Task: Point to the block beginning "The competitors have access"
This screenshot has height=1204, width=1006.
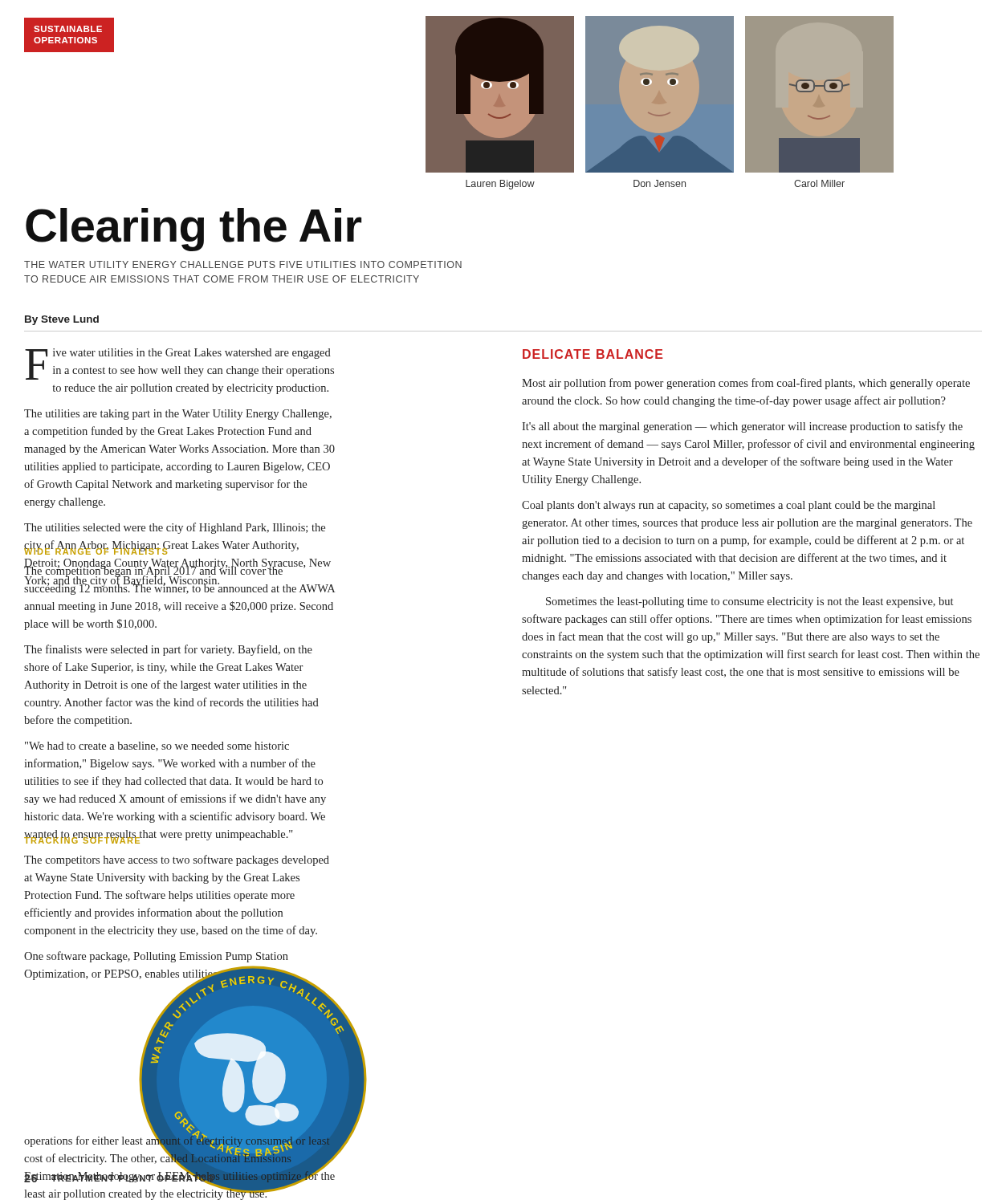Action: (x=180, y=917)
